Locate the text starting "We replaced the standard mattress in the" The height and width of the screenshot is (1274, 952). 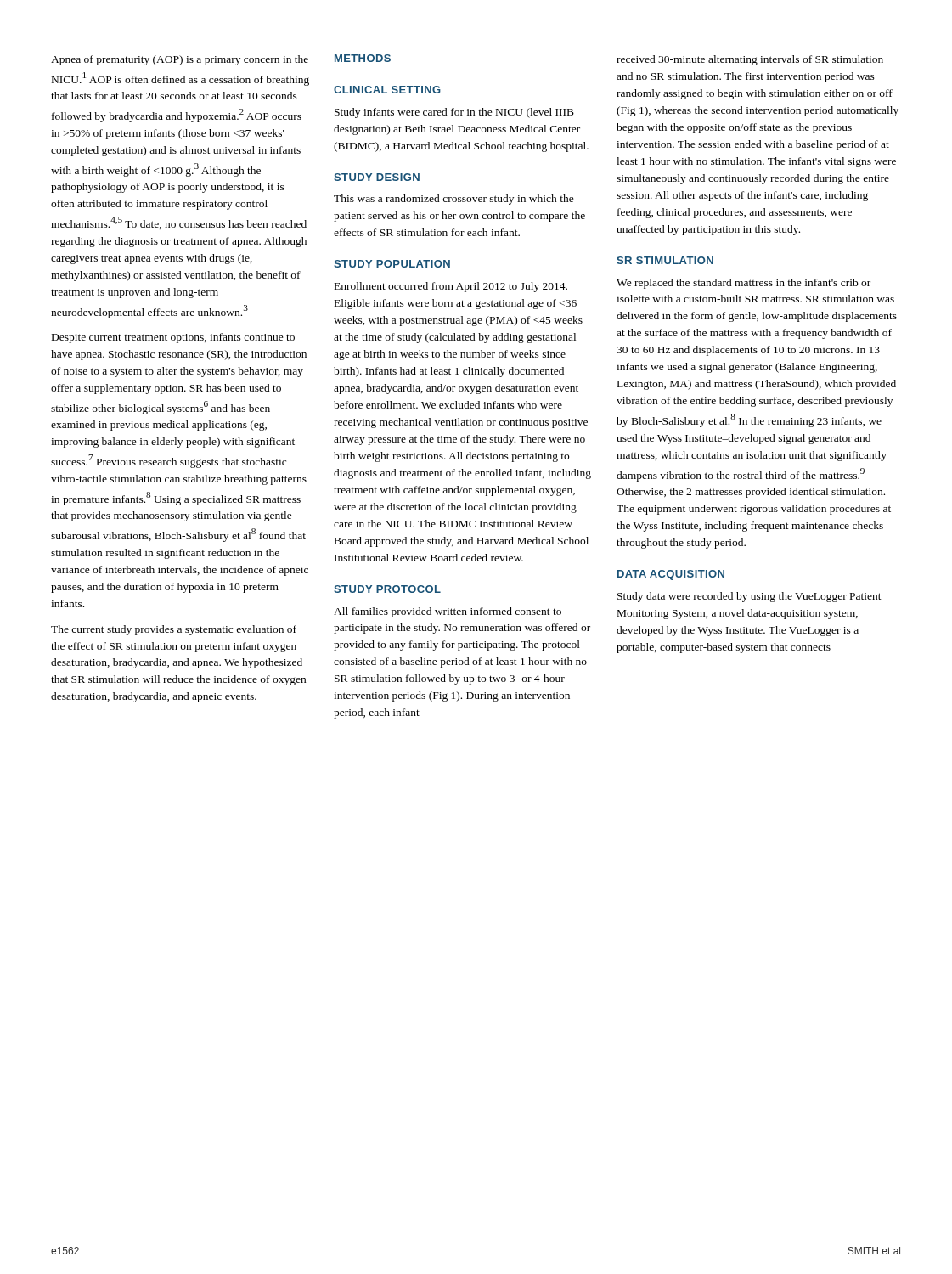tap(759, 413)
